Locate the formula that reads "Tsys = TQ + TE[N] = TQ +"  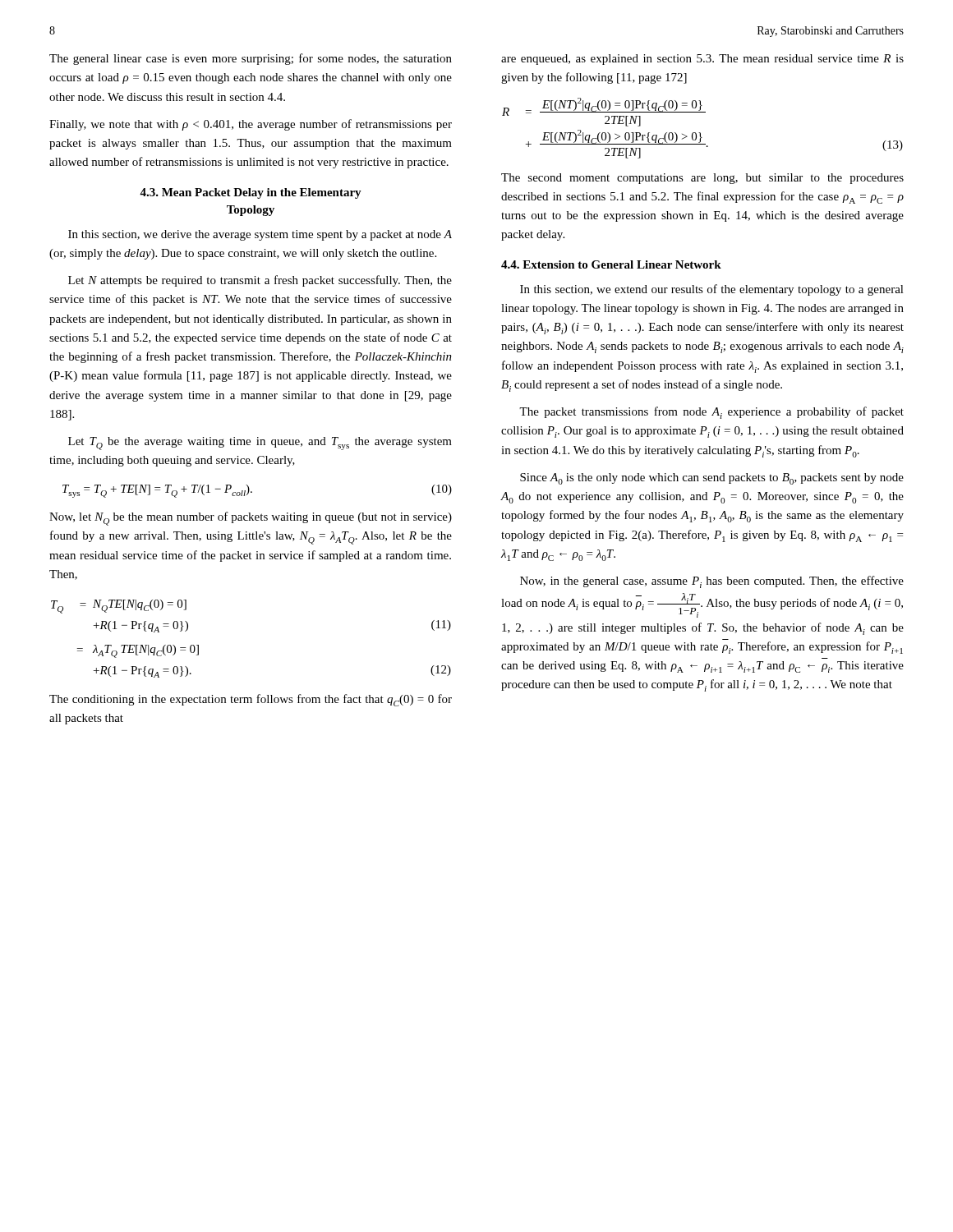pyautogui.click(x=251, y=489)
